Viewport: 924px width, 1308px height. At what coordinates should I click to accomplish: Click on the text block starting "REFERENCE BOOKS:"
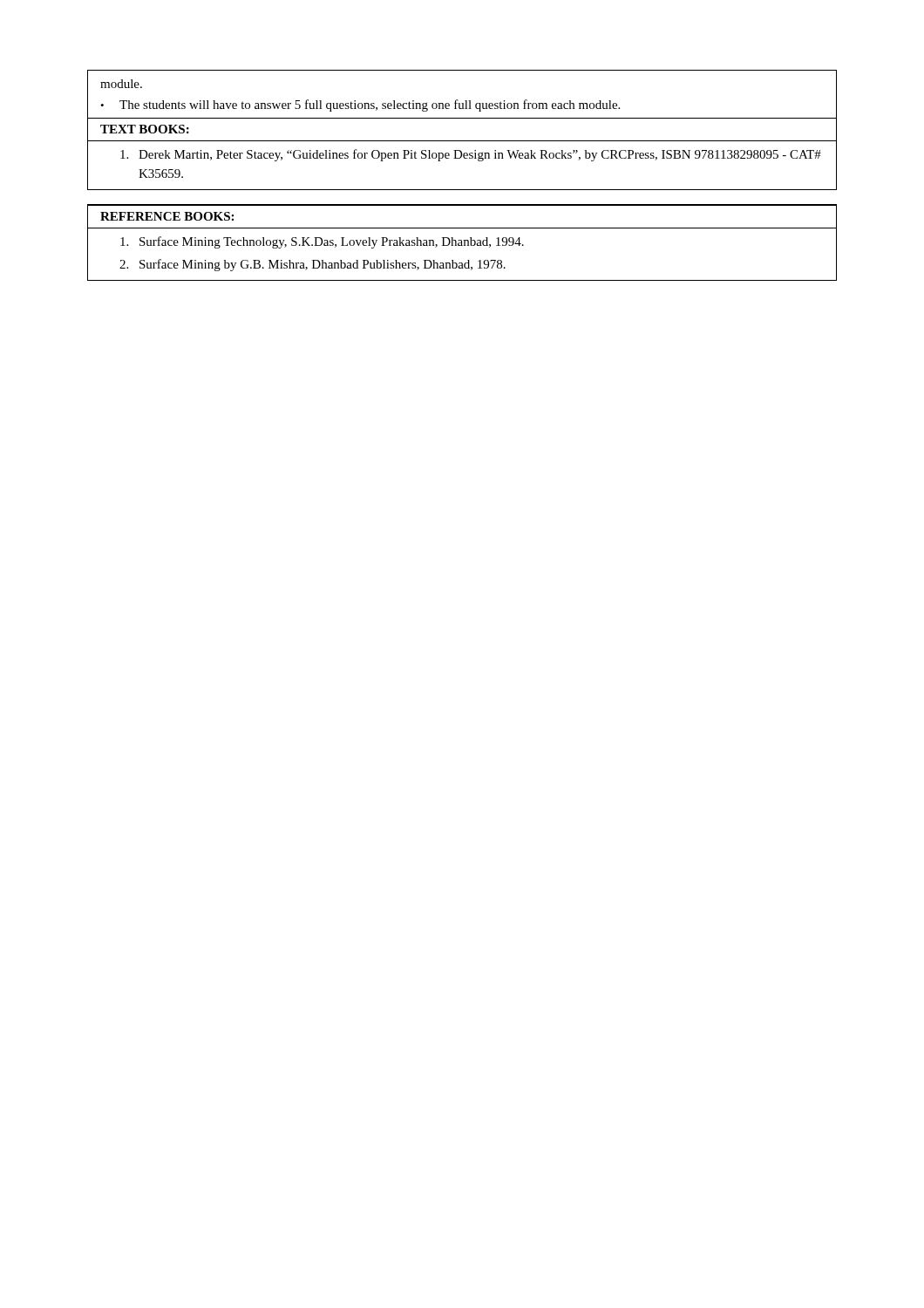[168, 216]
